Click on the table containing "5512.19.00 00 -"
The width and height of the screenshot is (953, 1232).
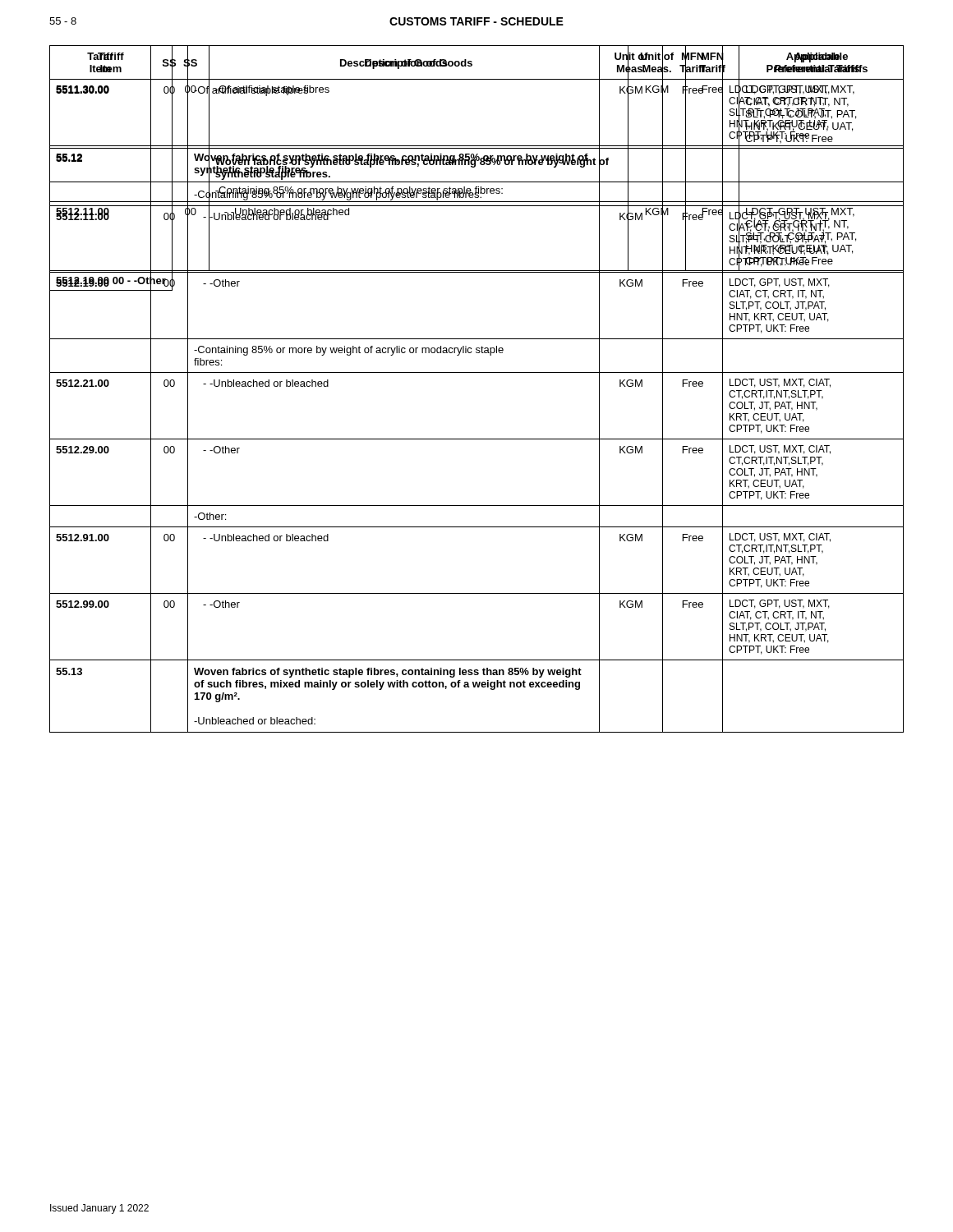click(x=476, y=168)
